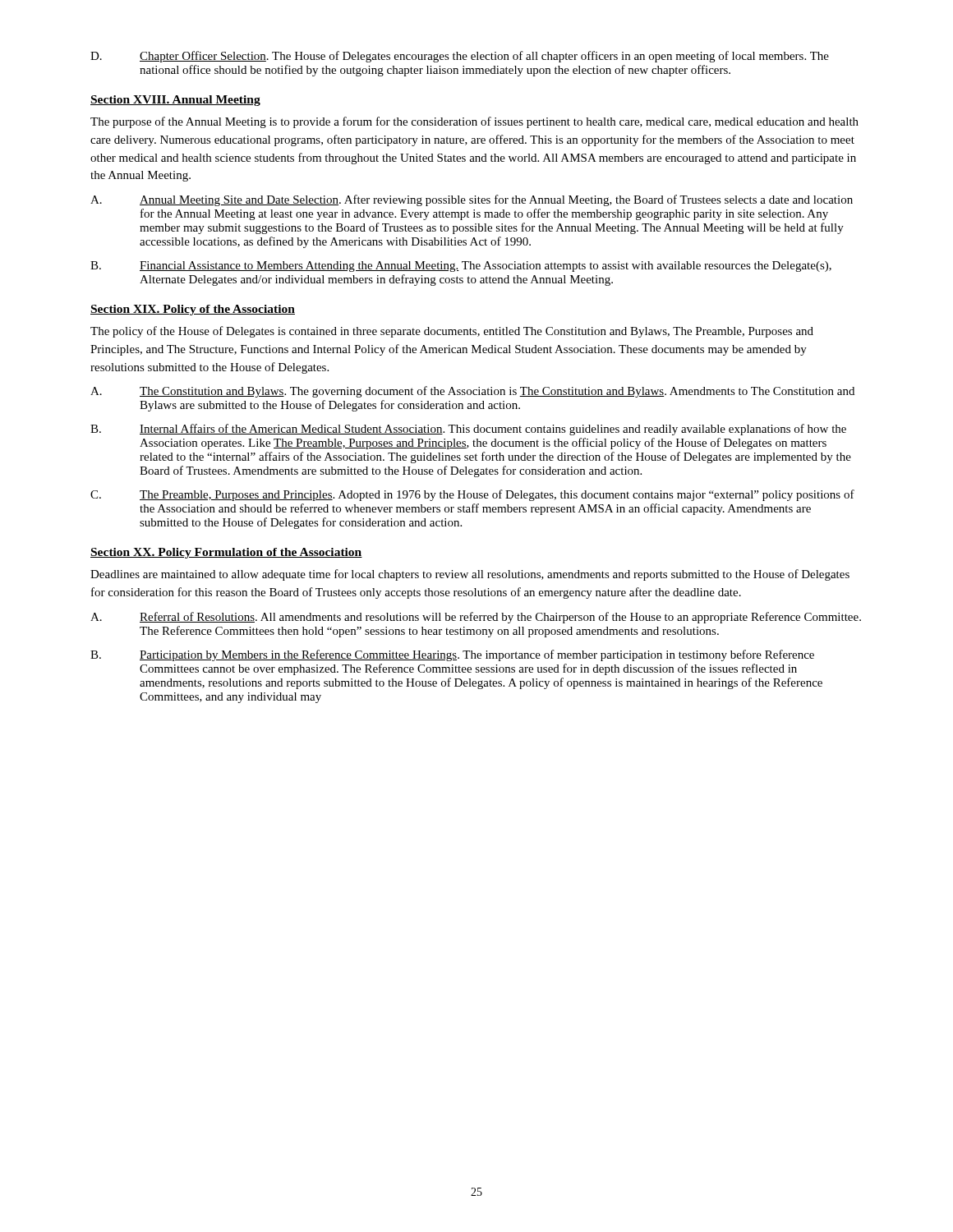This screenshot has height=1232, width=953.
Task: Click on the list item containing "A. Annual Meeting Site"
Action: click(476, 221)
